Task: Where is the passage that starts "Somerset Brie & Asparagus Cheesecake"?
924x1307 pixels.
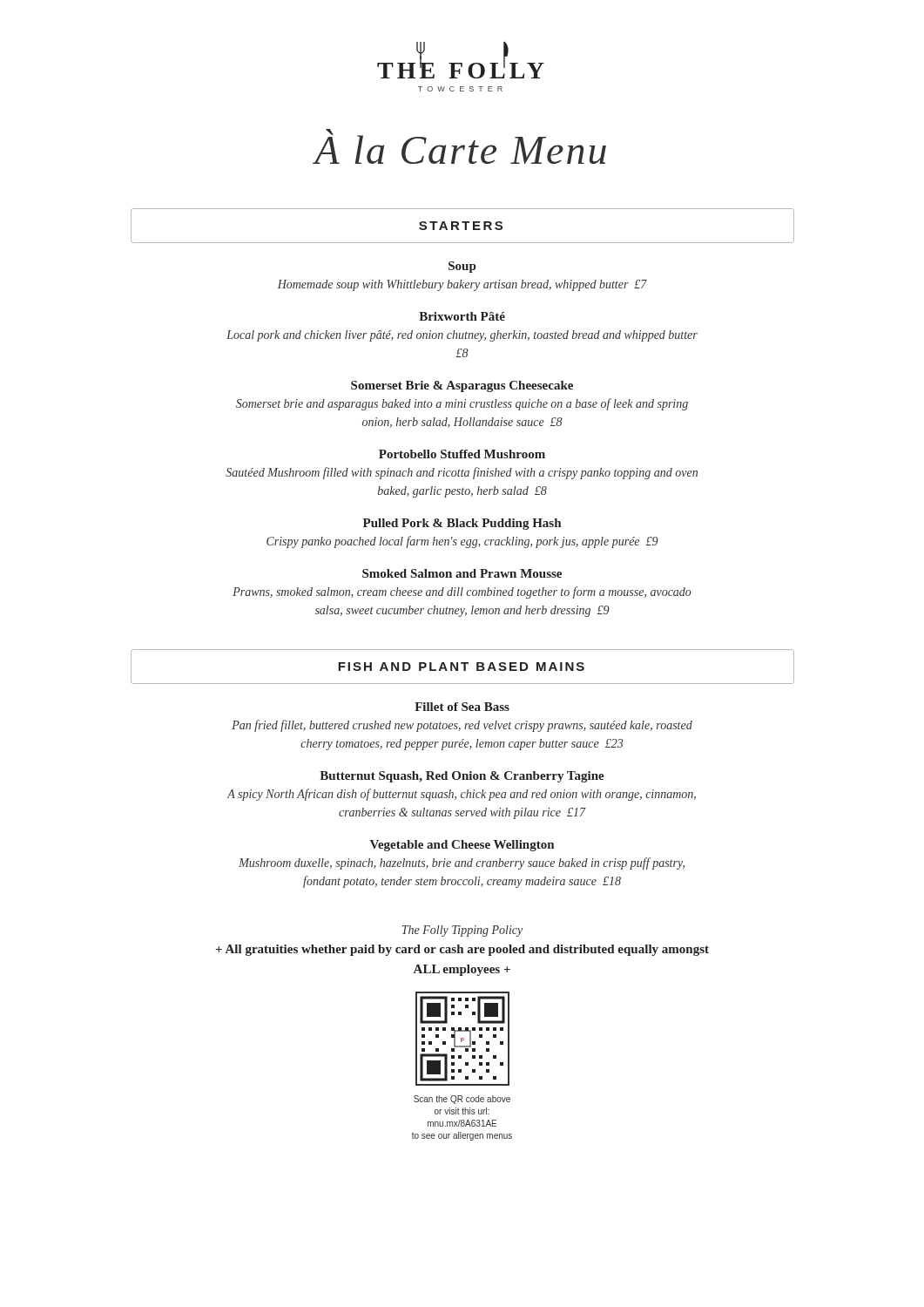Action: click(462, 405)
